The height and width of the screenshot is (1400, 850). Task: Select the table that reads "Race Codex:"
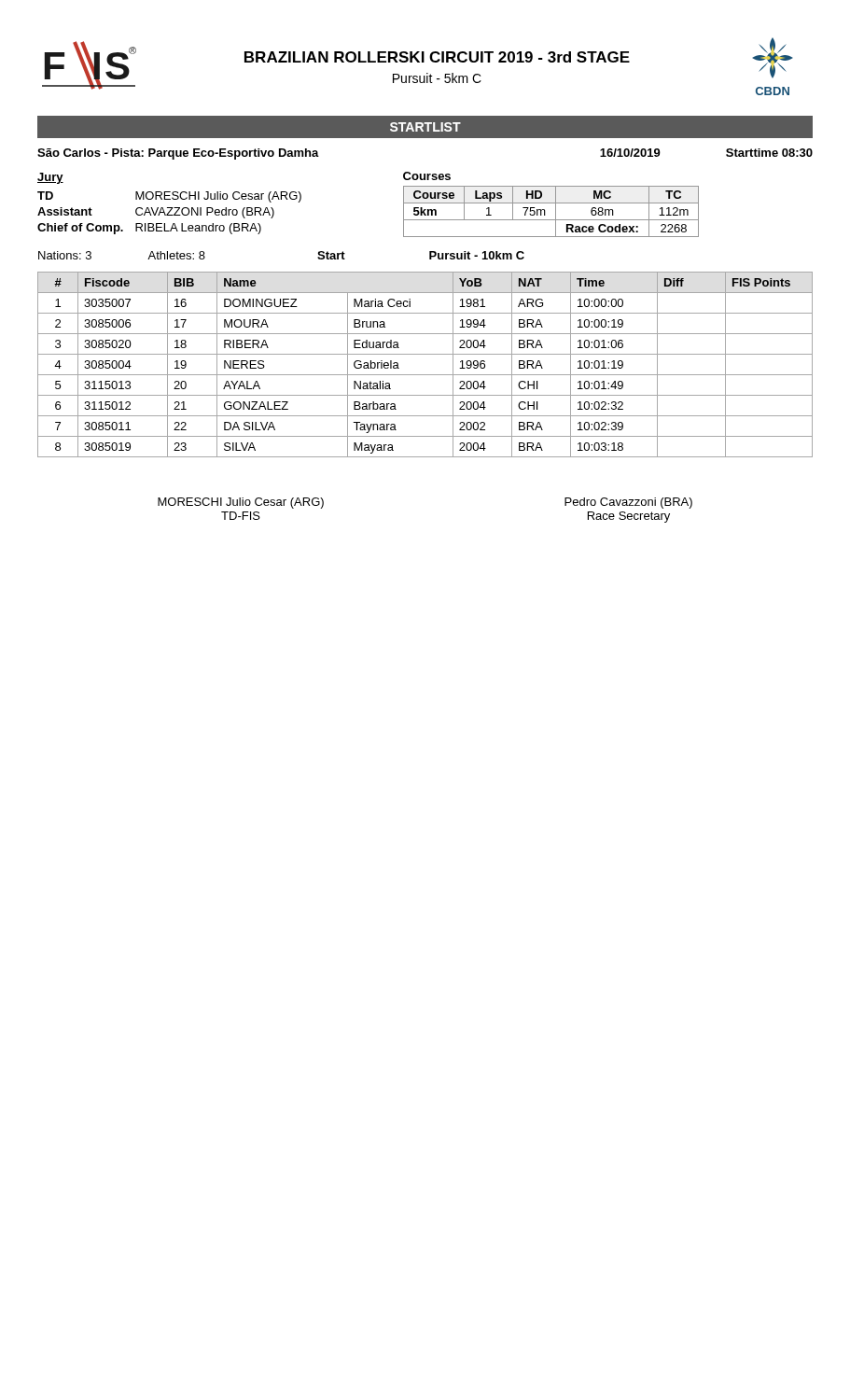coord(551,203)
